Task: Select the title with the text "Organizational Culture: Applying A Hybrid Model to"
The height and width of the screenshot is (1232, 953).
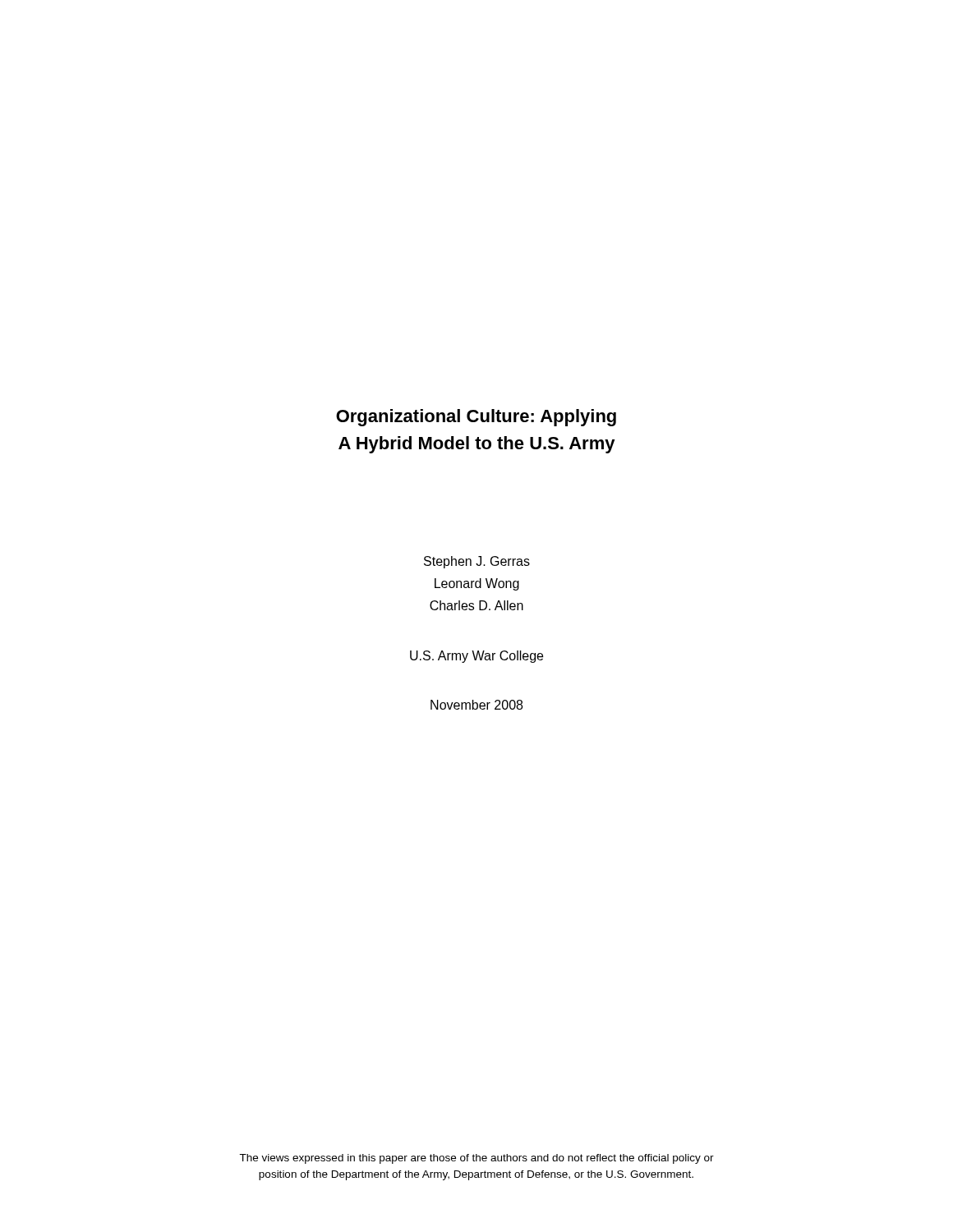Action: point(476,430)
